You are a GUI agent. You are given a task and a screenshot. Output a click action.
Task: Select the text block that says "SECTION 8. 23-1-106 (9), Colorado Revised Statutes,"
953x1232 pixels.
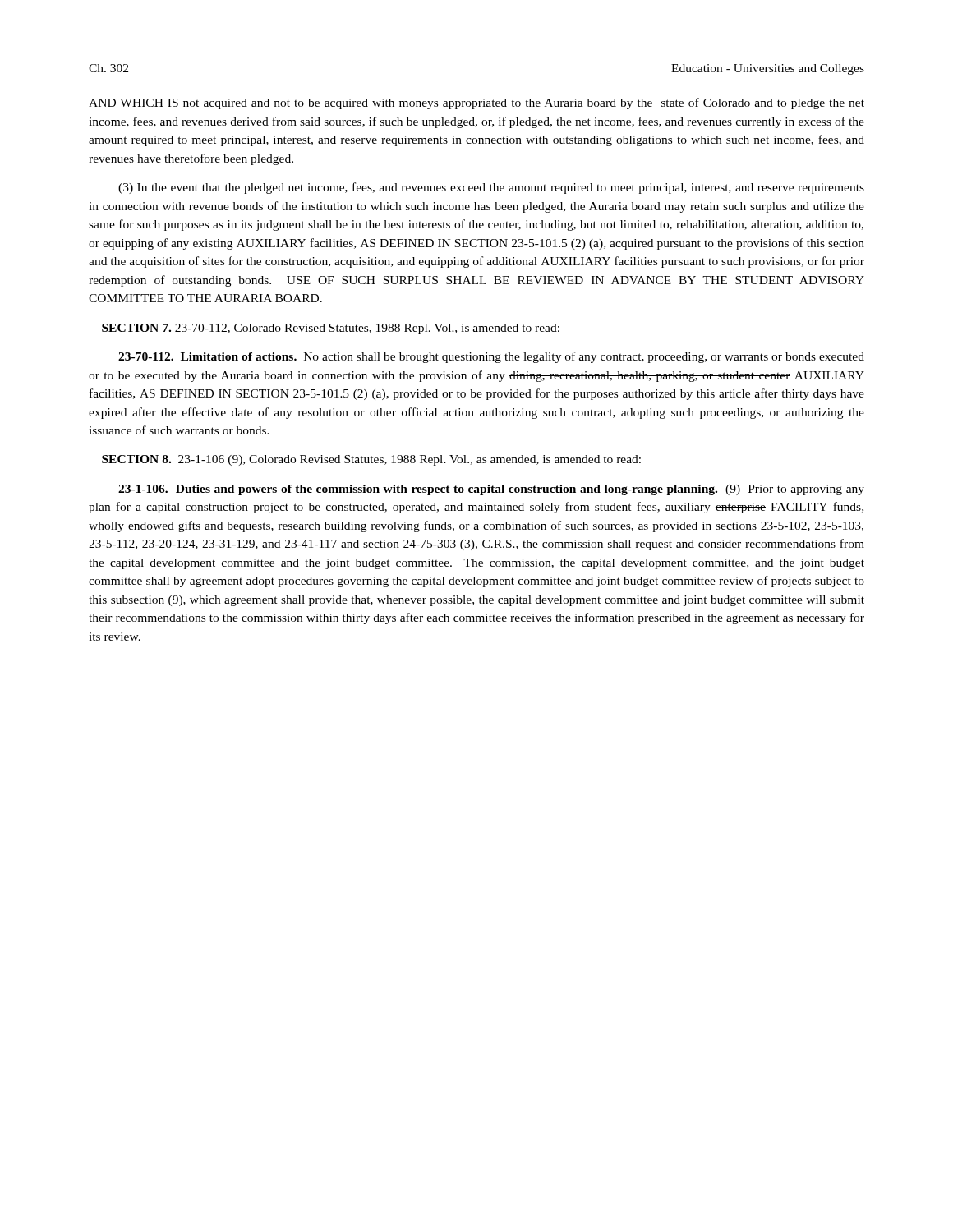tap(365, 459)
